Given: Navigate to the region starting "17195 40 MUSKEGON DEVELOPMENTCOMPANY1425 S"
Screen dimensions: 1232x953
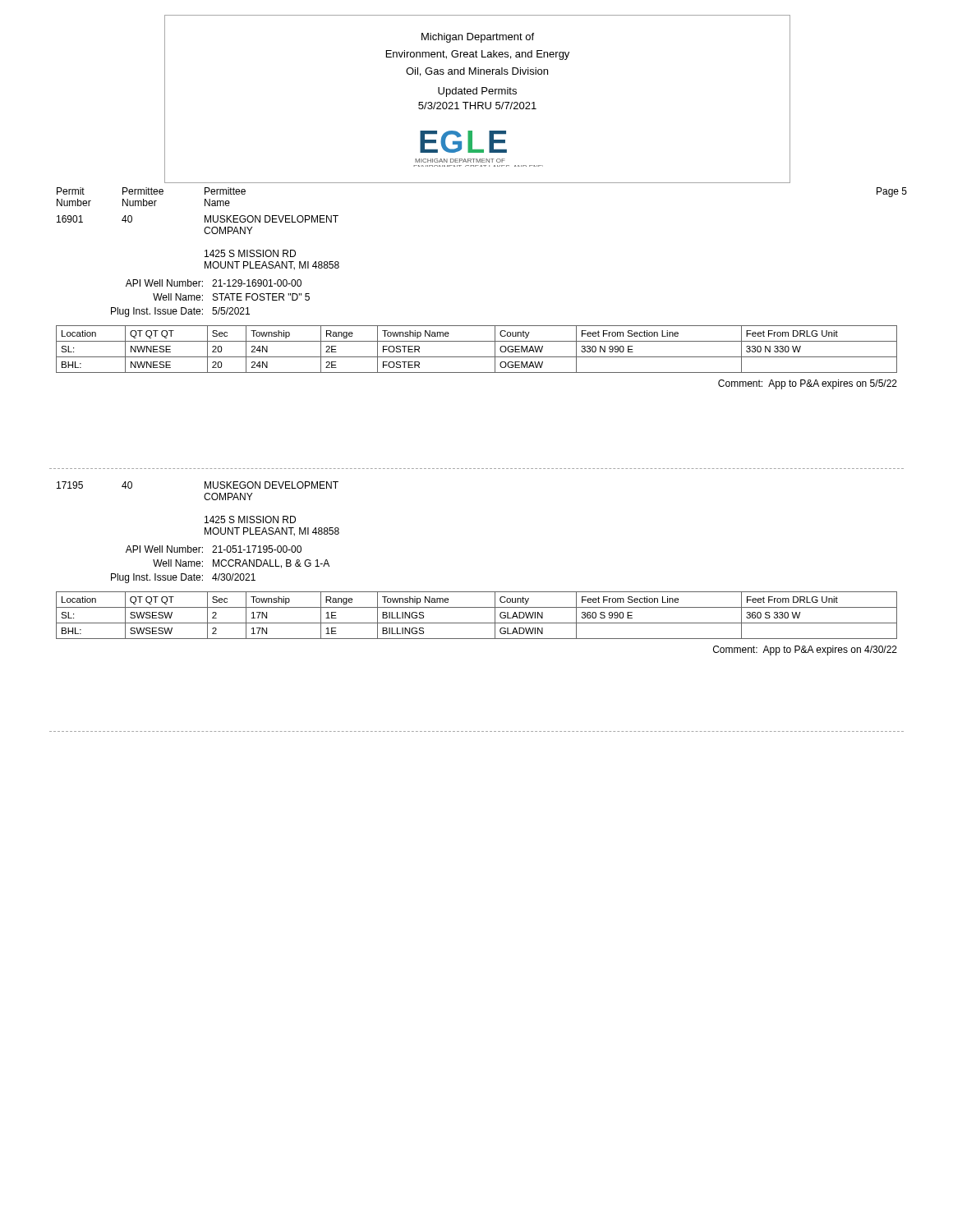Looking at the screenshot, I should (73, 484).
